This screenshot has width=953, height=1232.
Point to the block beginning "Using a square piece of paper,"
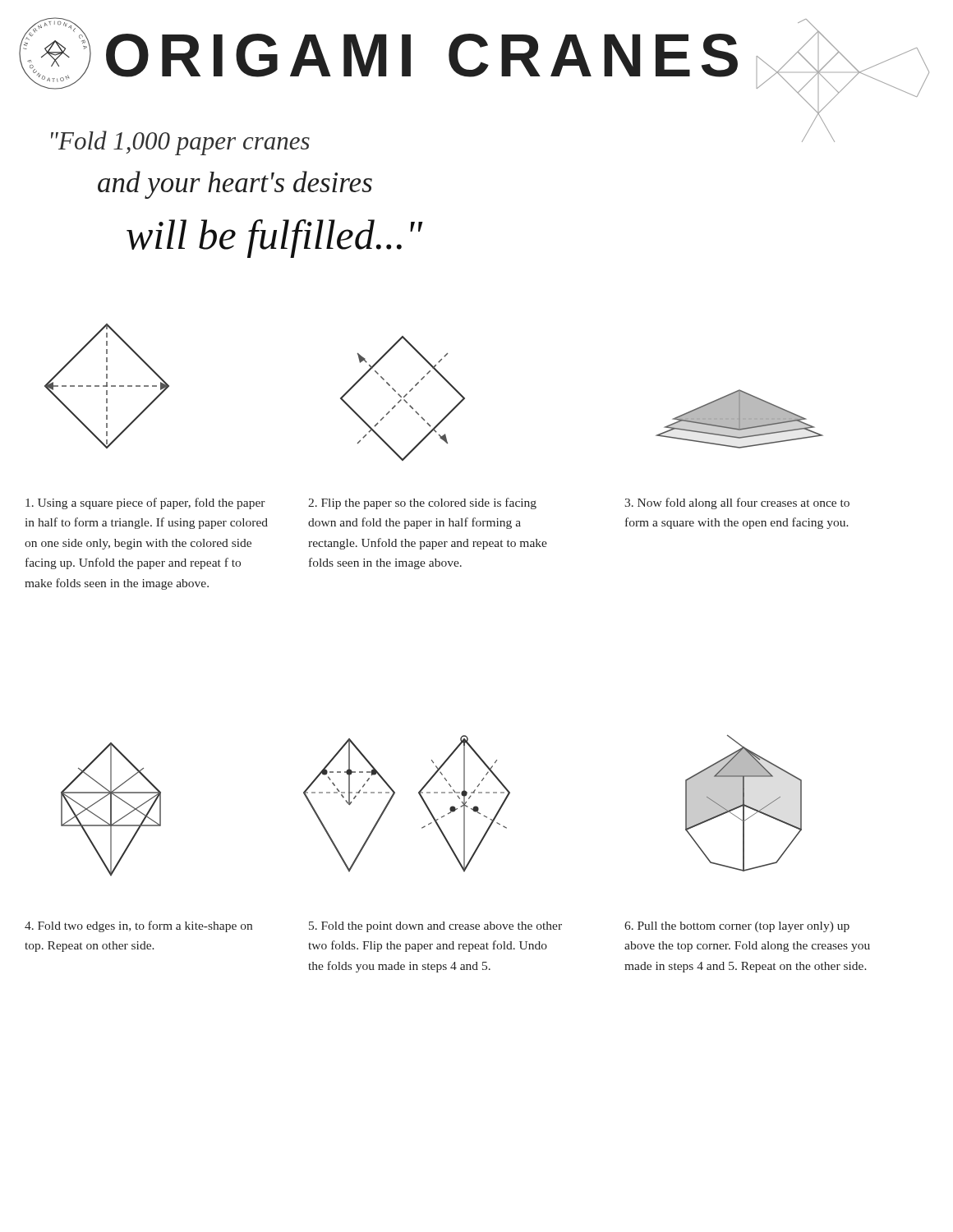click(x=148, y=543)
